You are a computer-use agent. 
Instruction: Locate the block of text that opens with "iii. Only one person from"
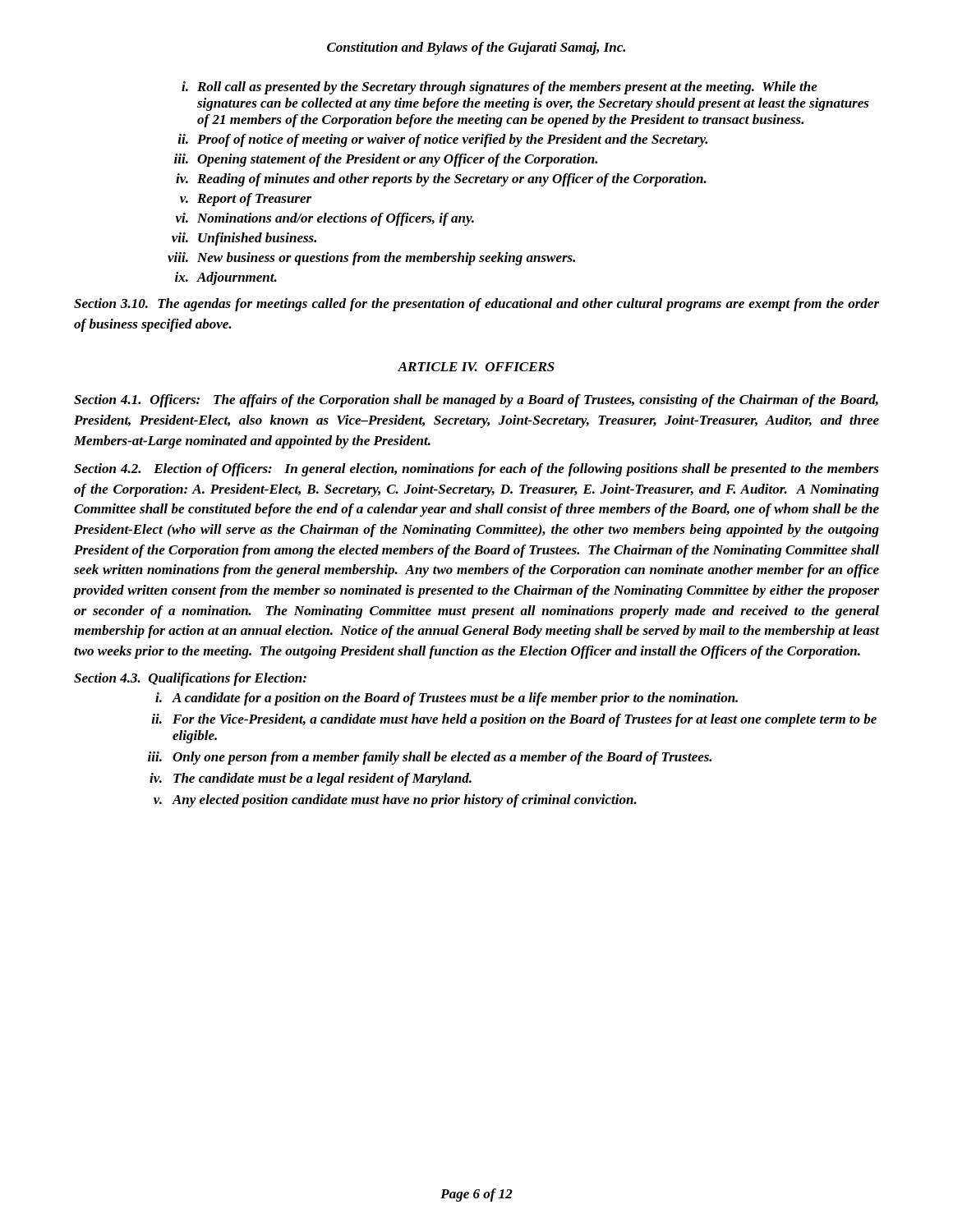pyautogui.click(x=501, y=757)
